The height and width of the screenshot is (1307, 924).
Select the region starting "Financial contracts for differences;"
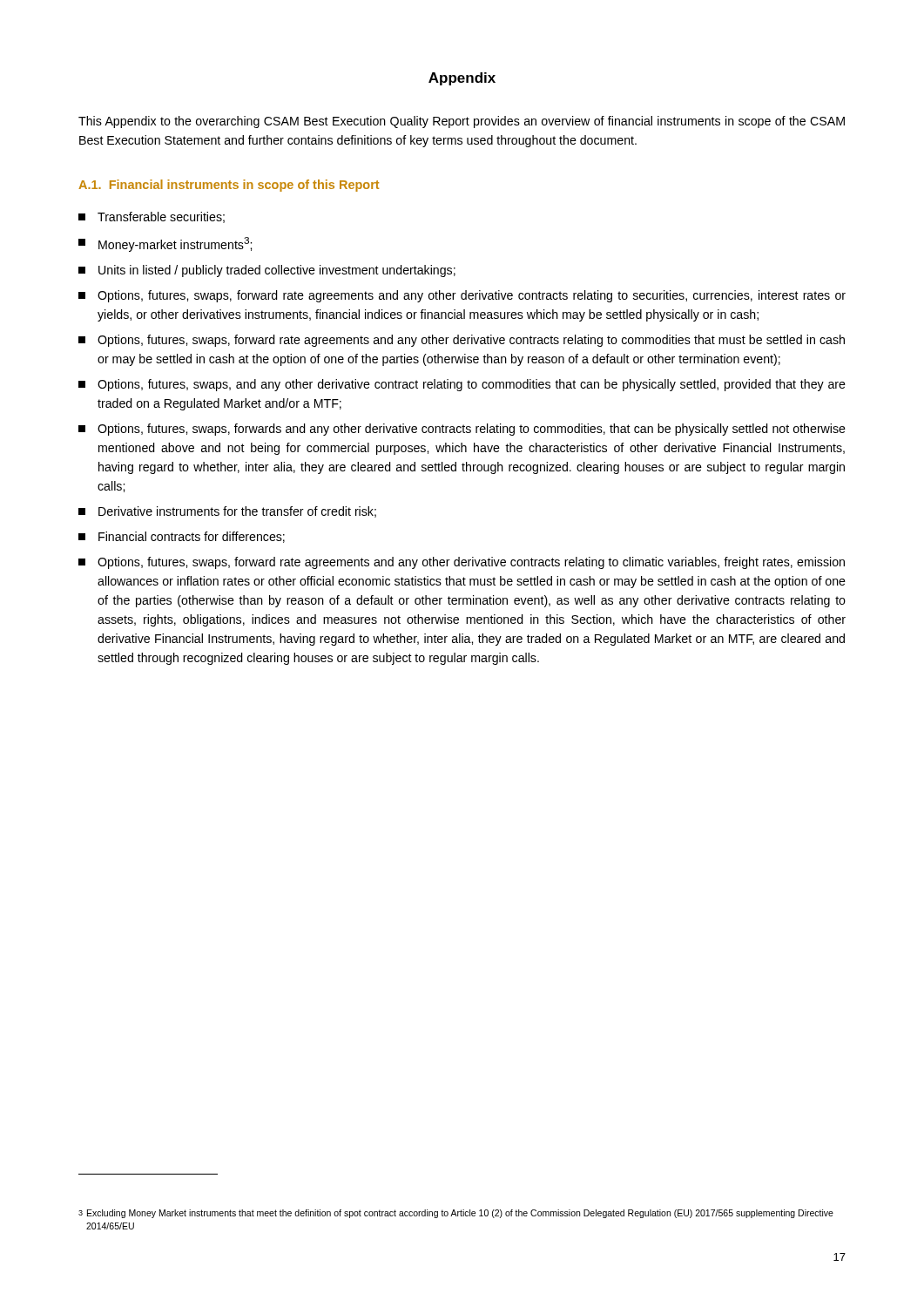(182, 537)
